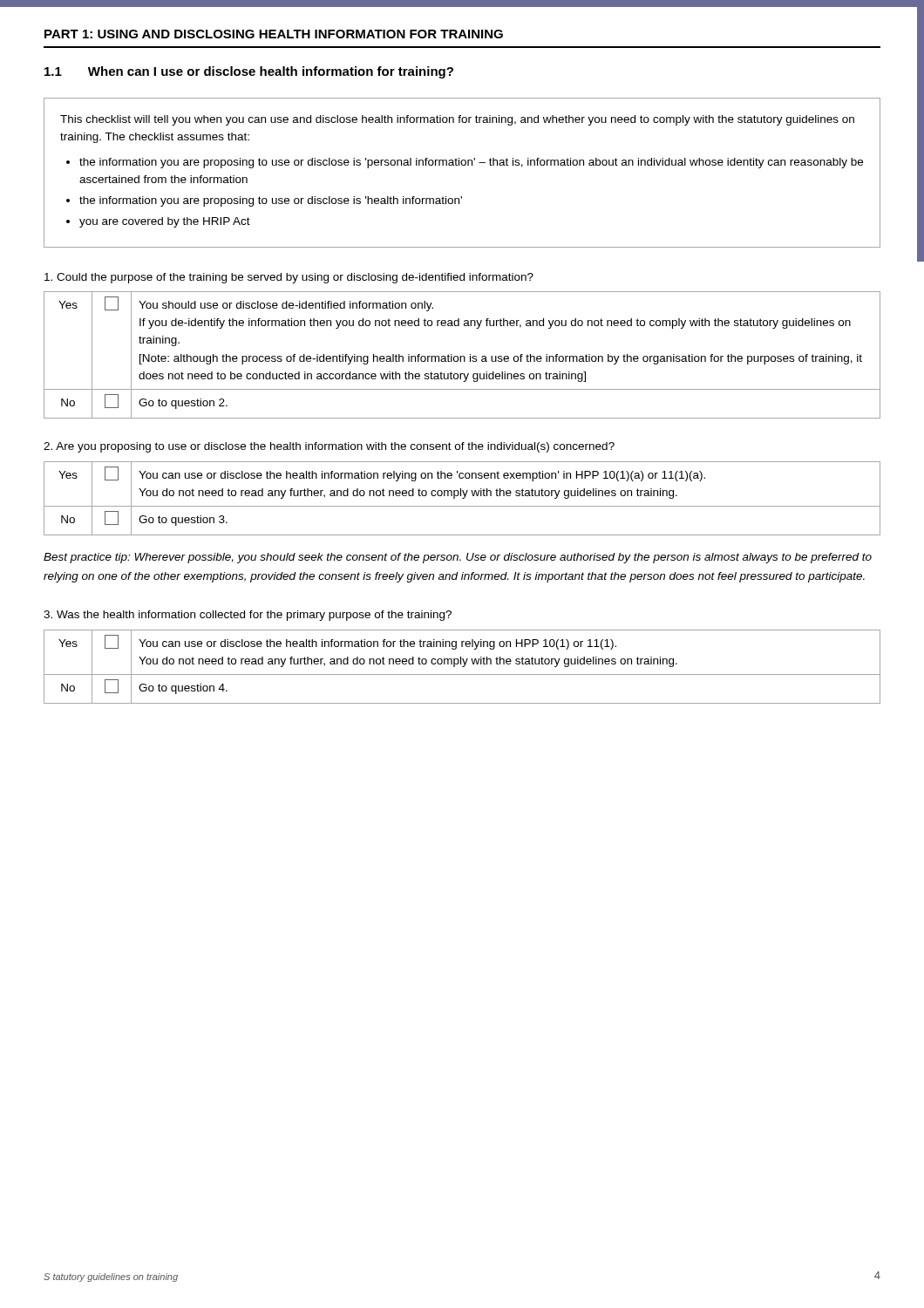Image resolution: width=924 pixels, height=1308 pixels.
Task: Locate the block of text that opens with "Best practice tip:"
Action: (x=458, y=566)
